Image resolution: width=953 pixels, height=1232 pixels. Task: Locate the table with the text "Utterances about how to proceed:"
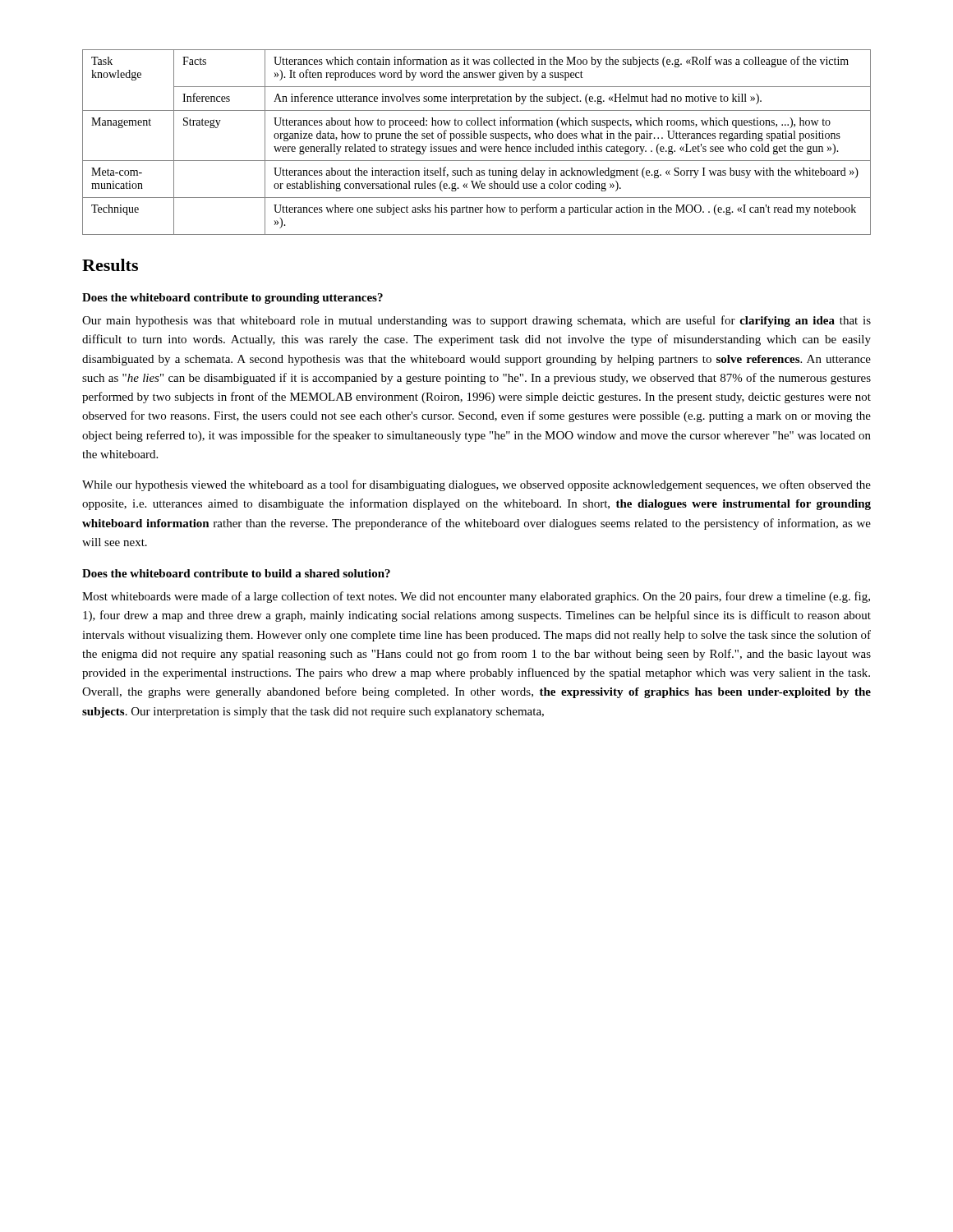coord(476,142)
